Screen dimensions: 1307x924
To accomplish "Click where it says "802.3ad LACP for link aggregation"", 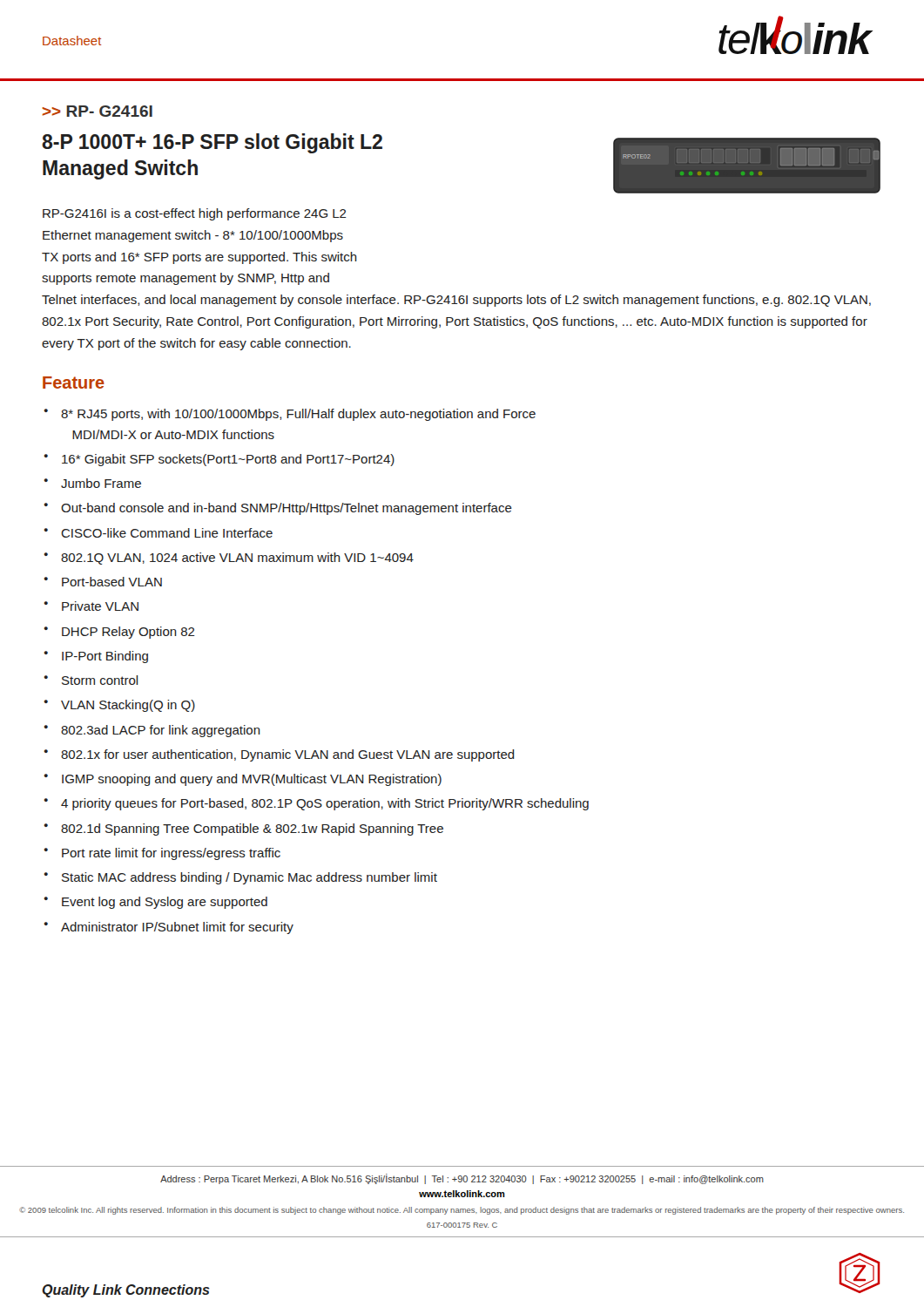I will (x=161, y=729).
